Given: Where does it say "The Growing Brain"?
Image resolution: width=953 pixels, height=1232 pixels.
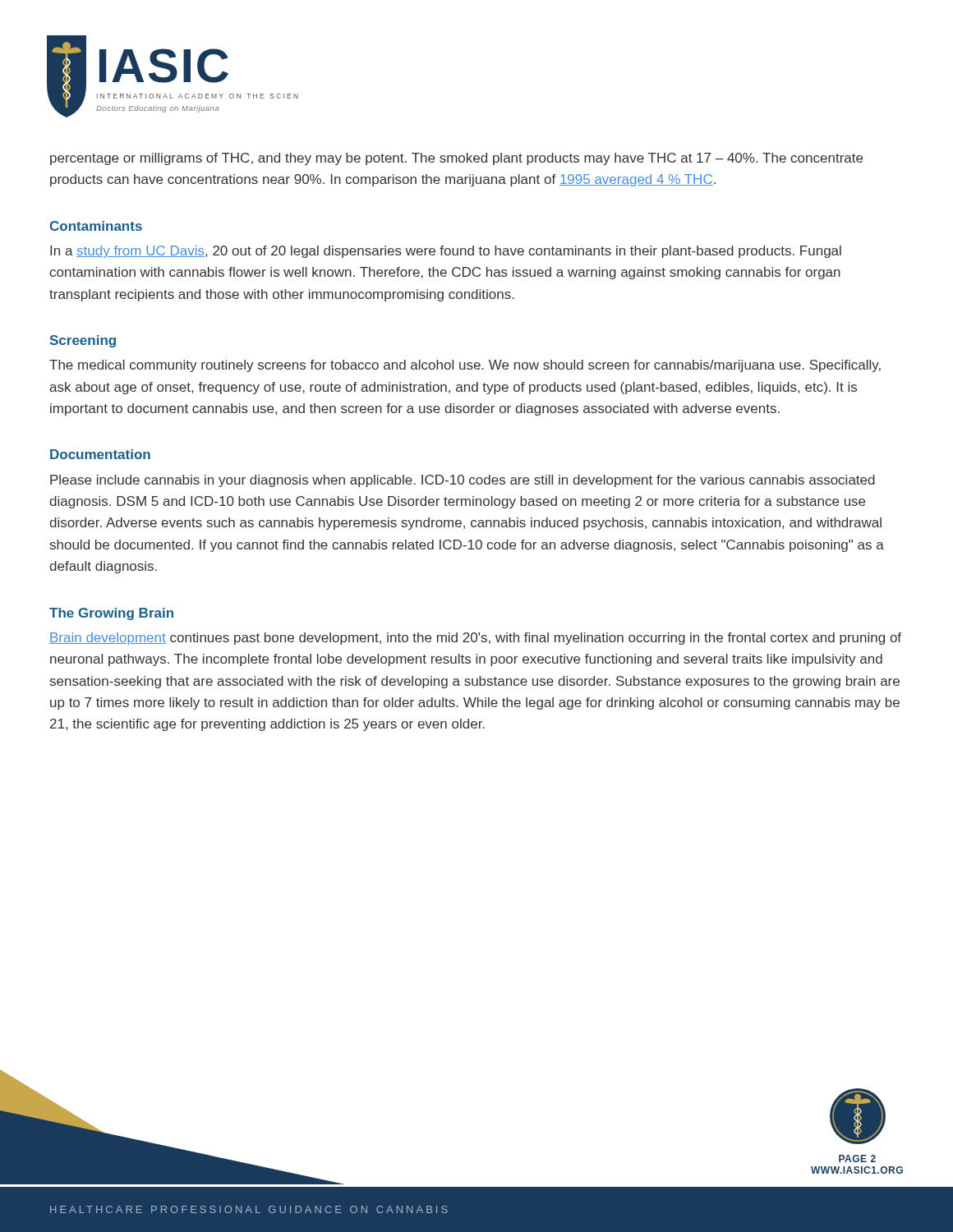Looking at the screenshot, I should click(x=112, y=613).
